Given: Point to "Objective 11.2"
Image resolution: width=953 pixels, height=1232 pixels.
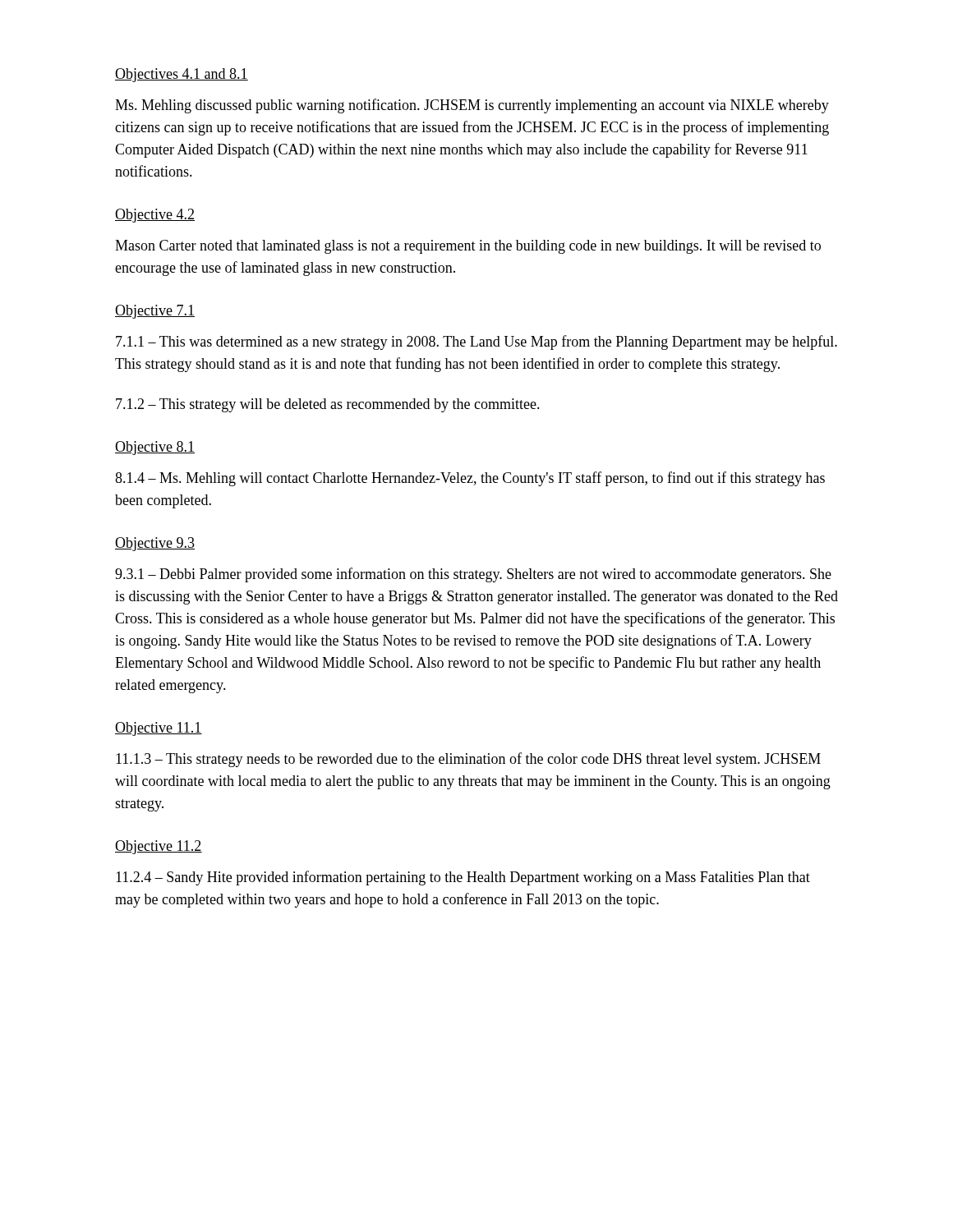Looking at the screenshot, I should 158,846.
